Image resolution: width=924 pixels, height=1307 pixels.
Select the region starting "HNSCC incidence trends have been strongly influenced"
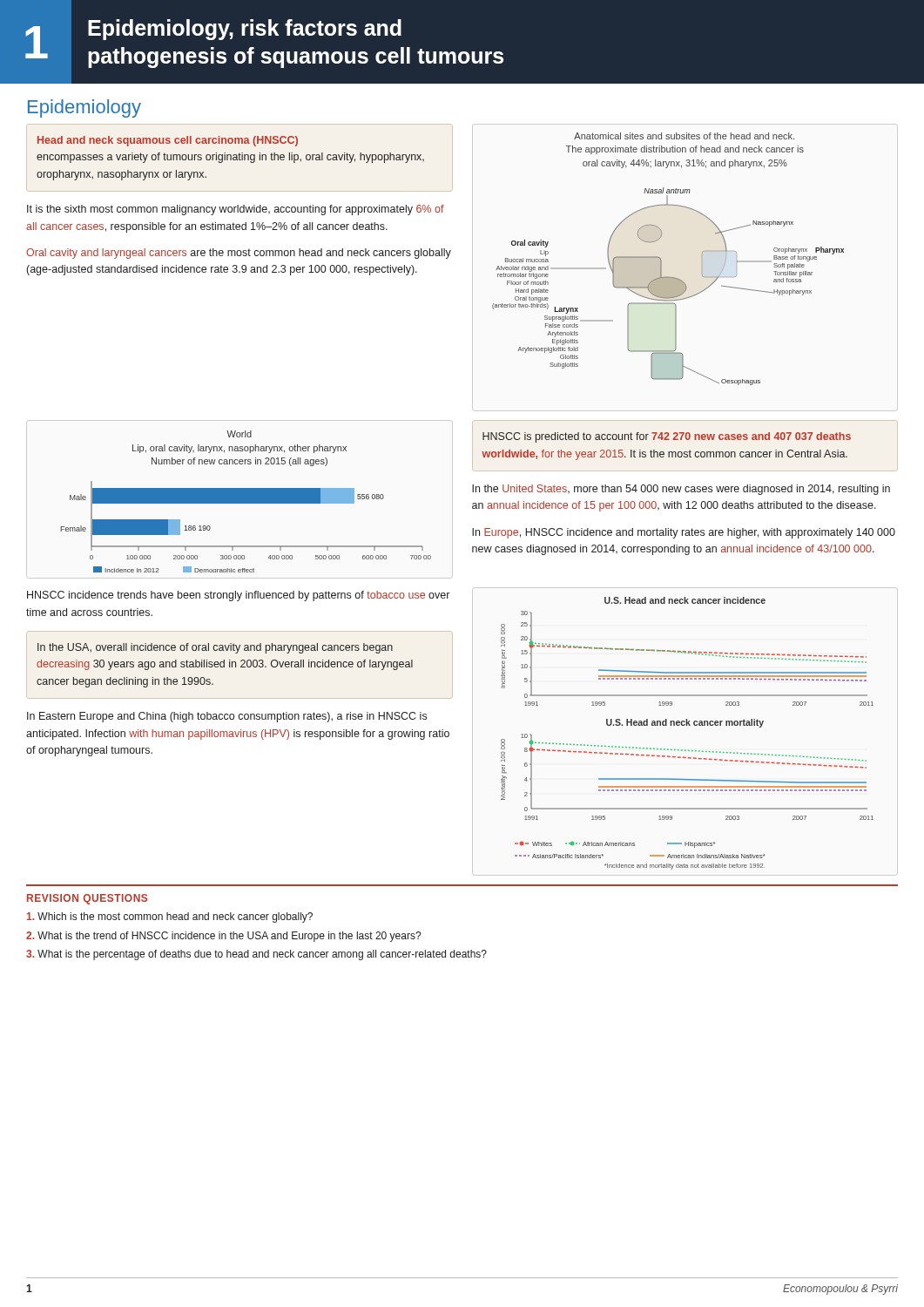(238, 604)
